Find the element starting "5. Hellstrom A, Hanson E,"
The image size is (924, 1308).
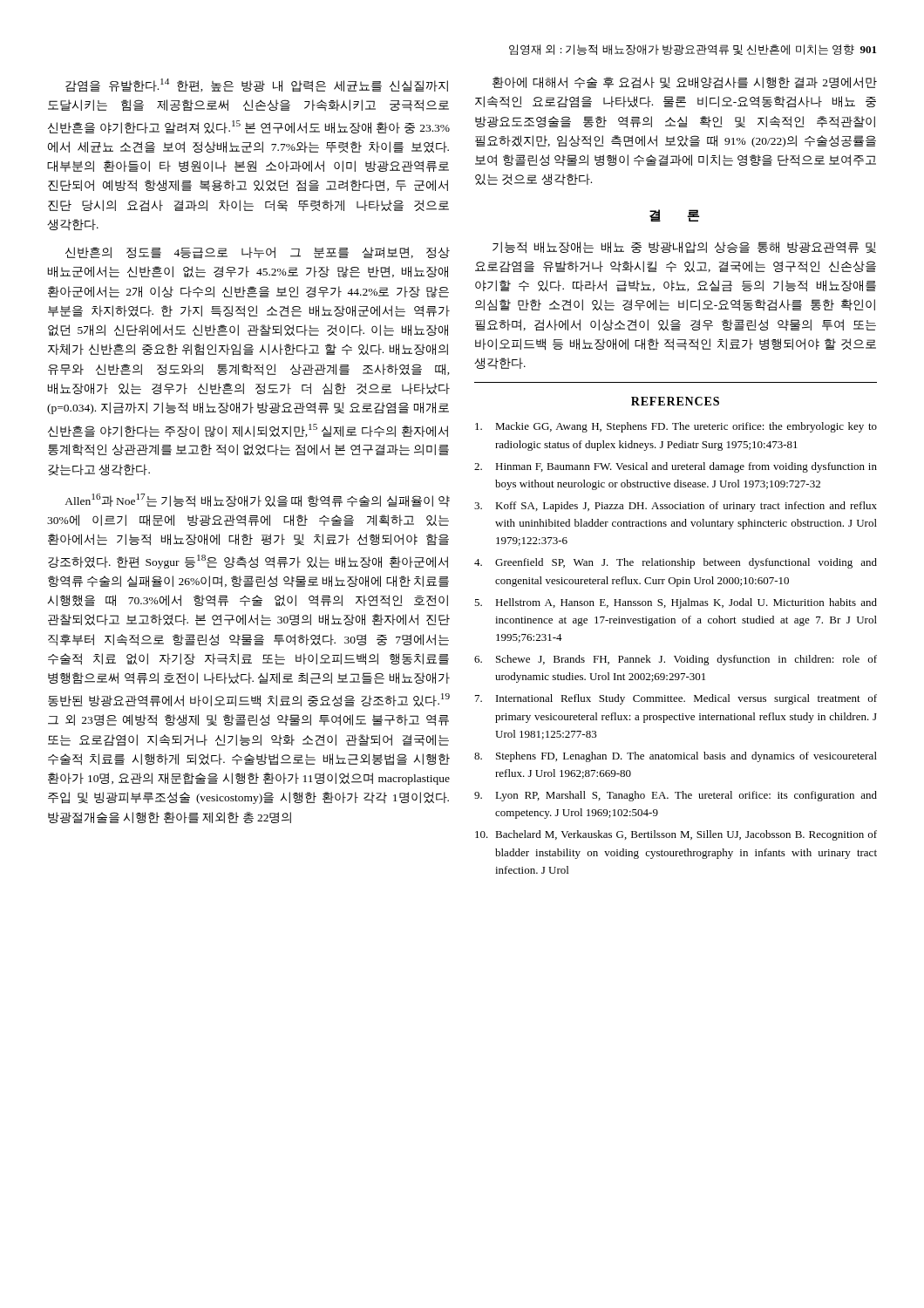pos(676,620)
